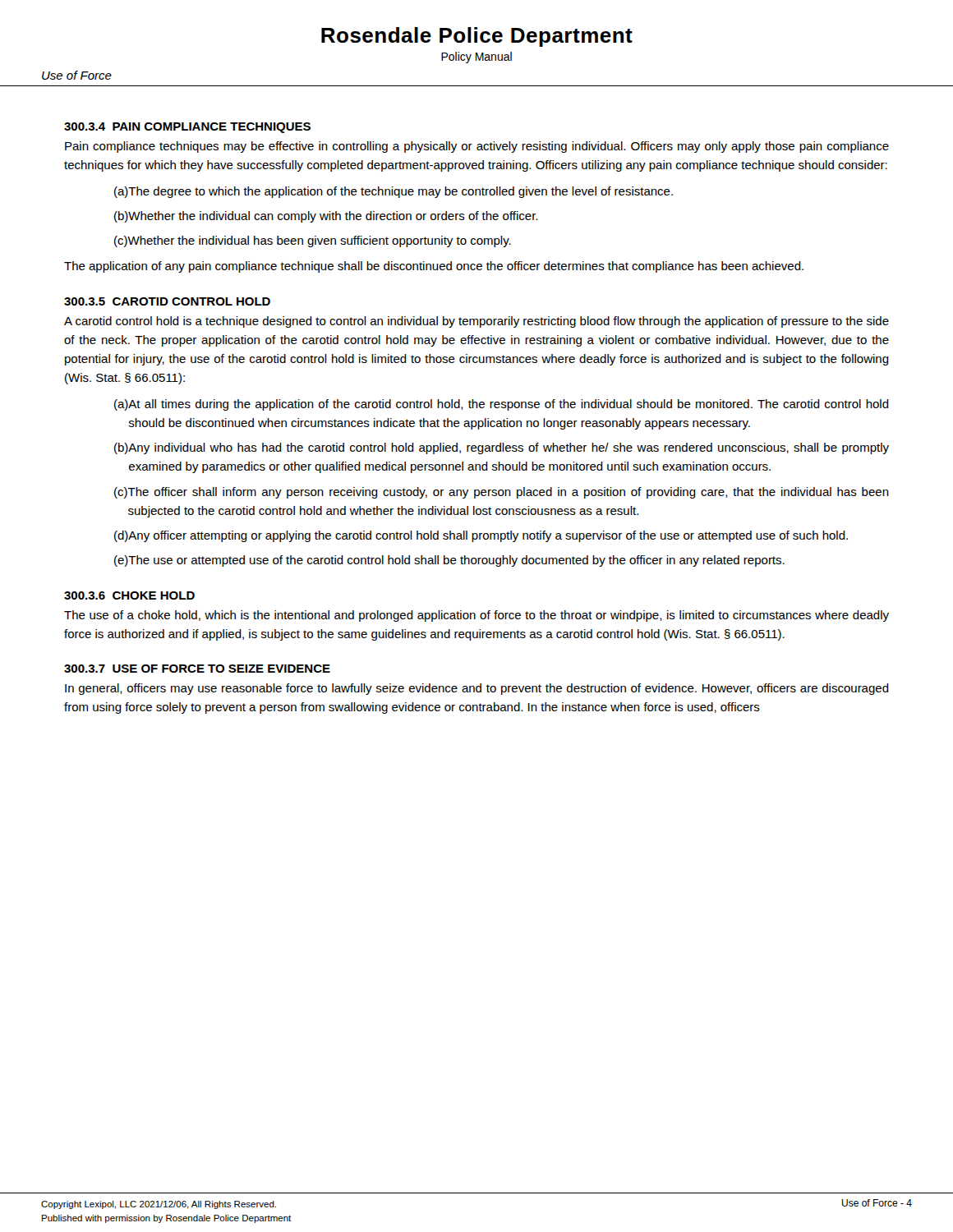Locate the element starting "The use of a choke hold, which is"
The height and width of the screenshot is (1232, 953).
[476, 624]
